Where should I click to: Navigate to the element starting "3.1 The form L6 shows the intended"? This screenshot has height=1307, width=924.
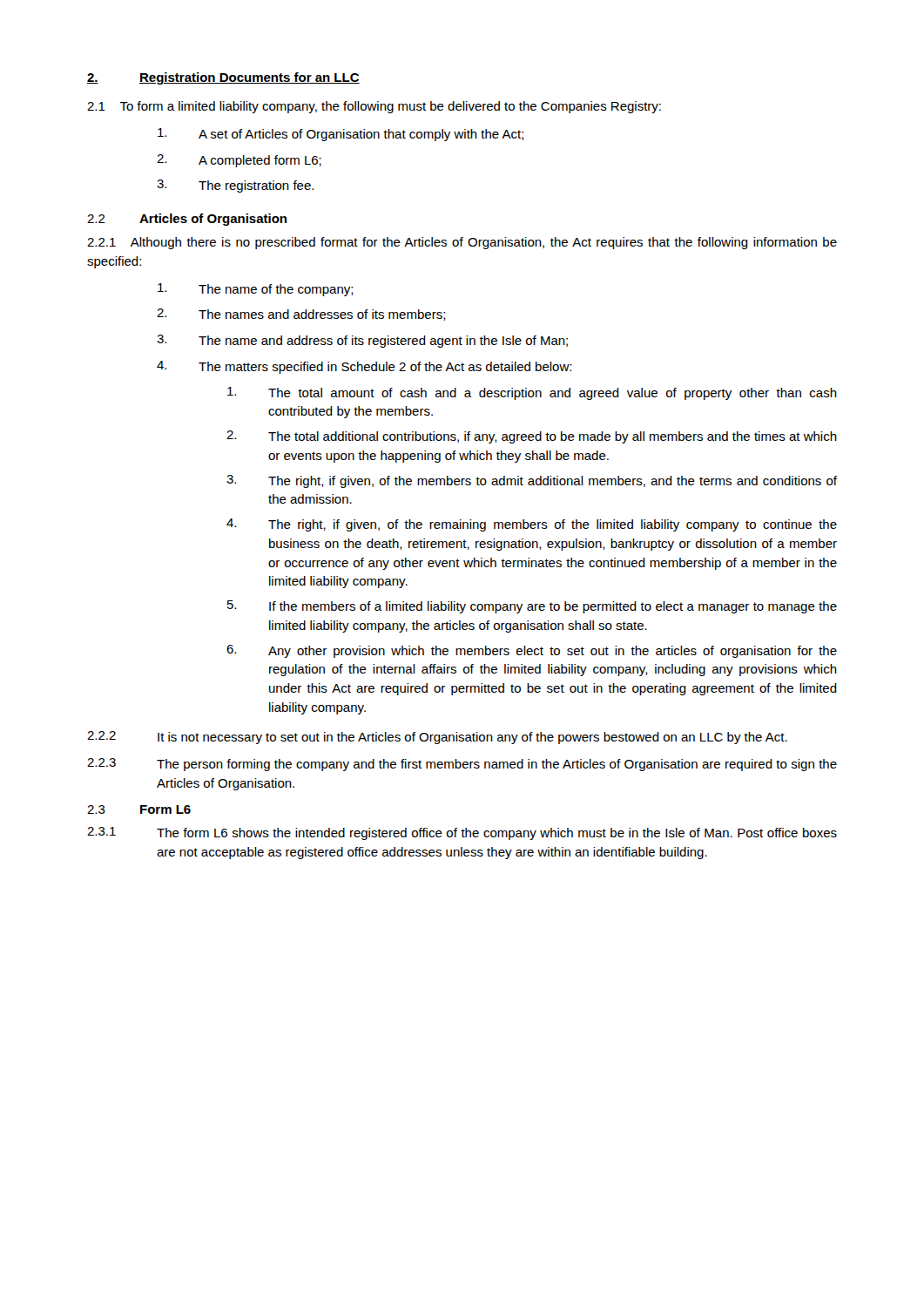coord(462,842)
